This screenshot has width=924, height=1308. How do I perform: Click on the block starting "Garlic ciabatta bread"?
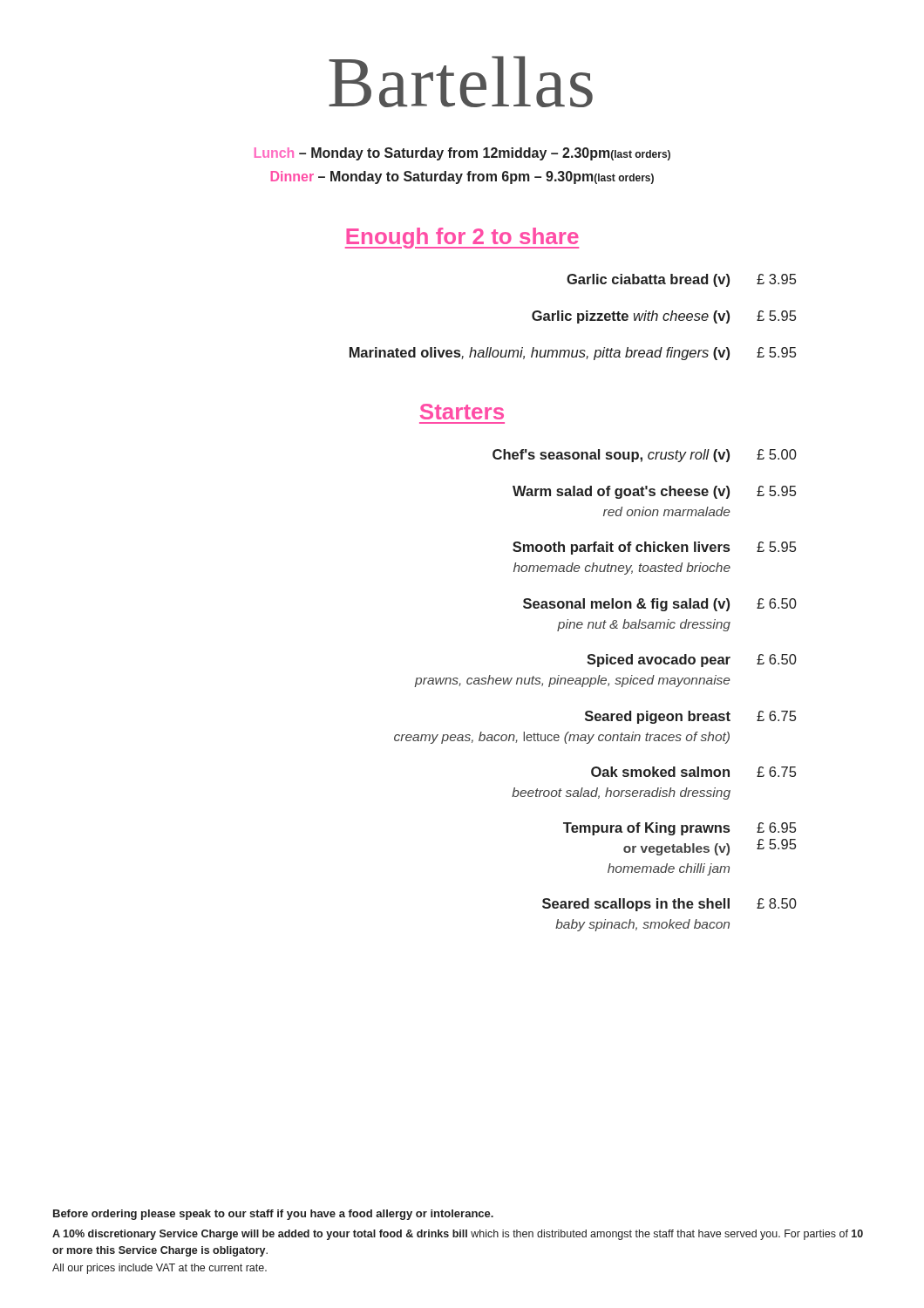click(x=681, y=280)
